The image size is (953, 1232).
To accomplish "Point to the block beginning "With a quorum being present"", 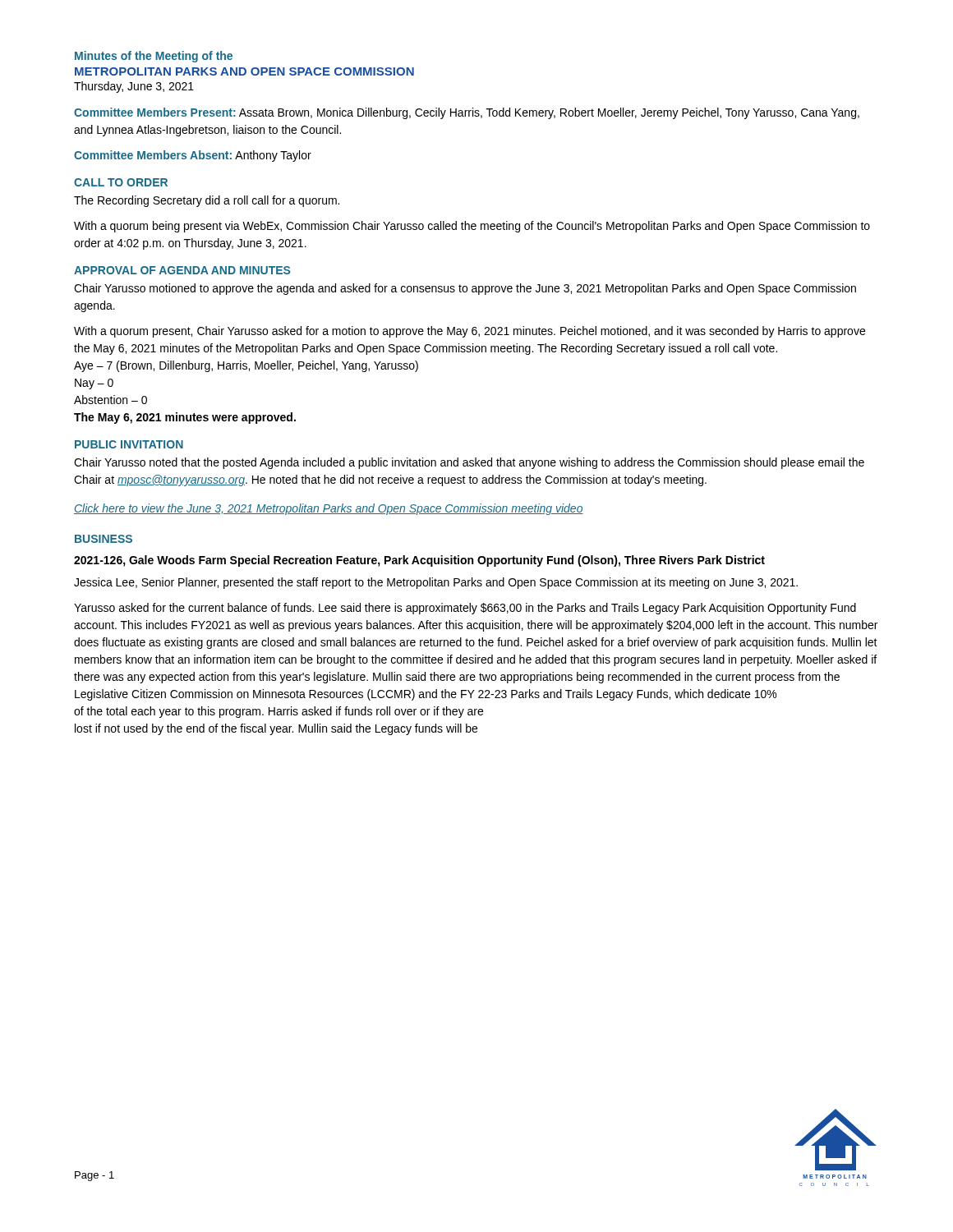I will click(472, 235).
